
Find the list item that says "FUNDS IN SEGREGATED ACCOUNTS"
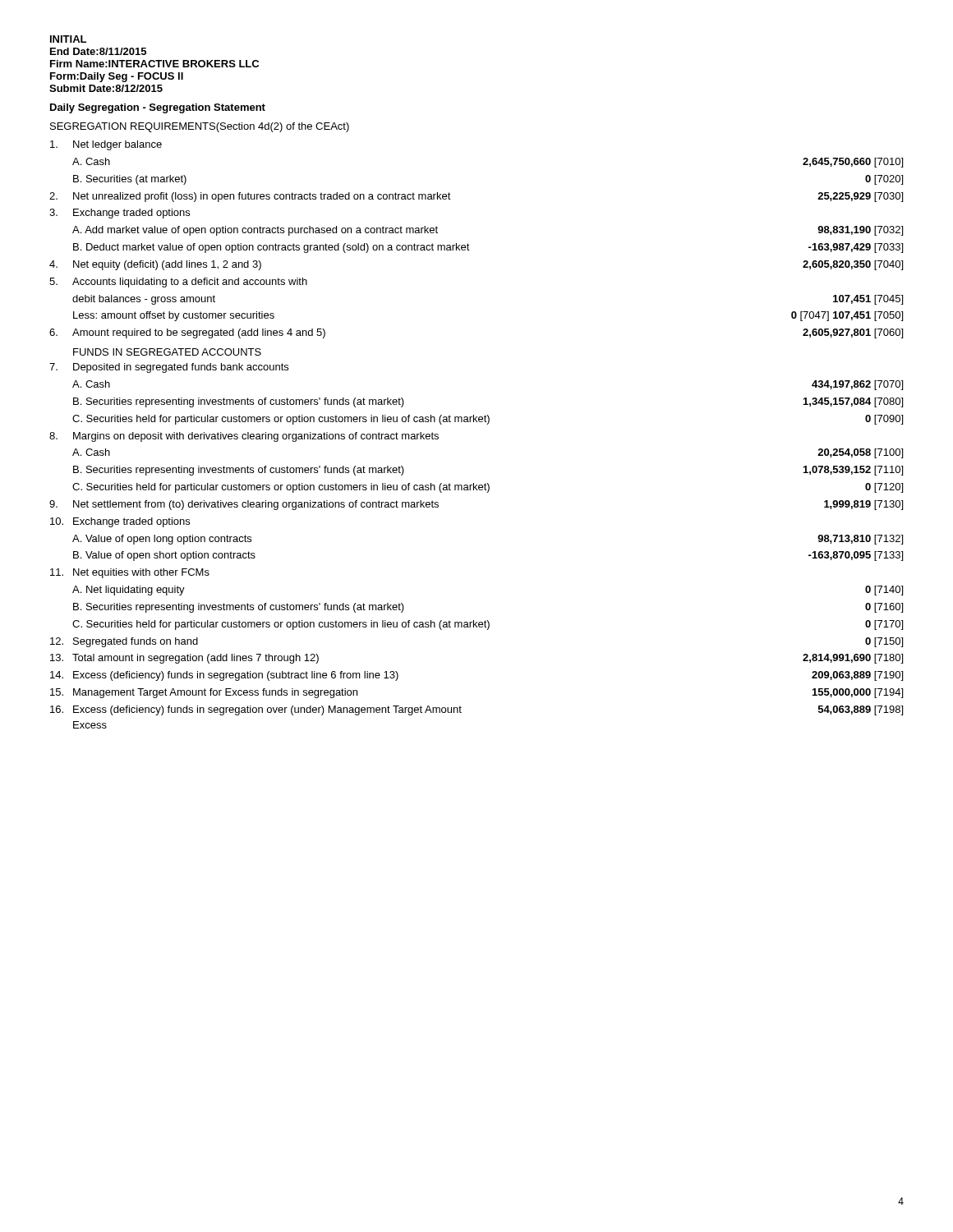(x=155, y=352)
